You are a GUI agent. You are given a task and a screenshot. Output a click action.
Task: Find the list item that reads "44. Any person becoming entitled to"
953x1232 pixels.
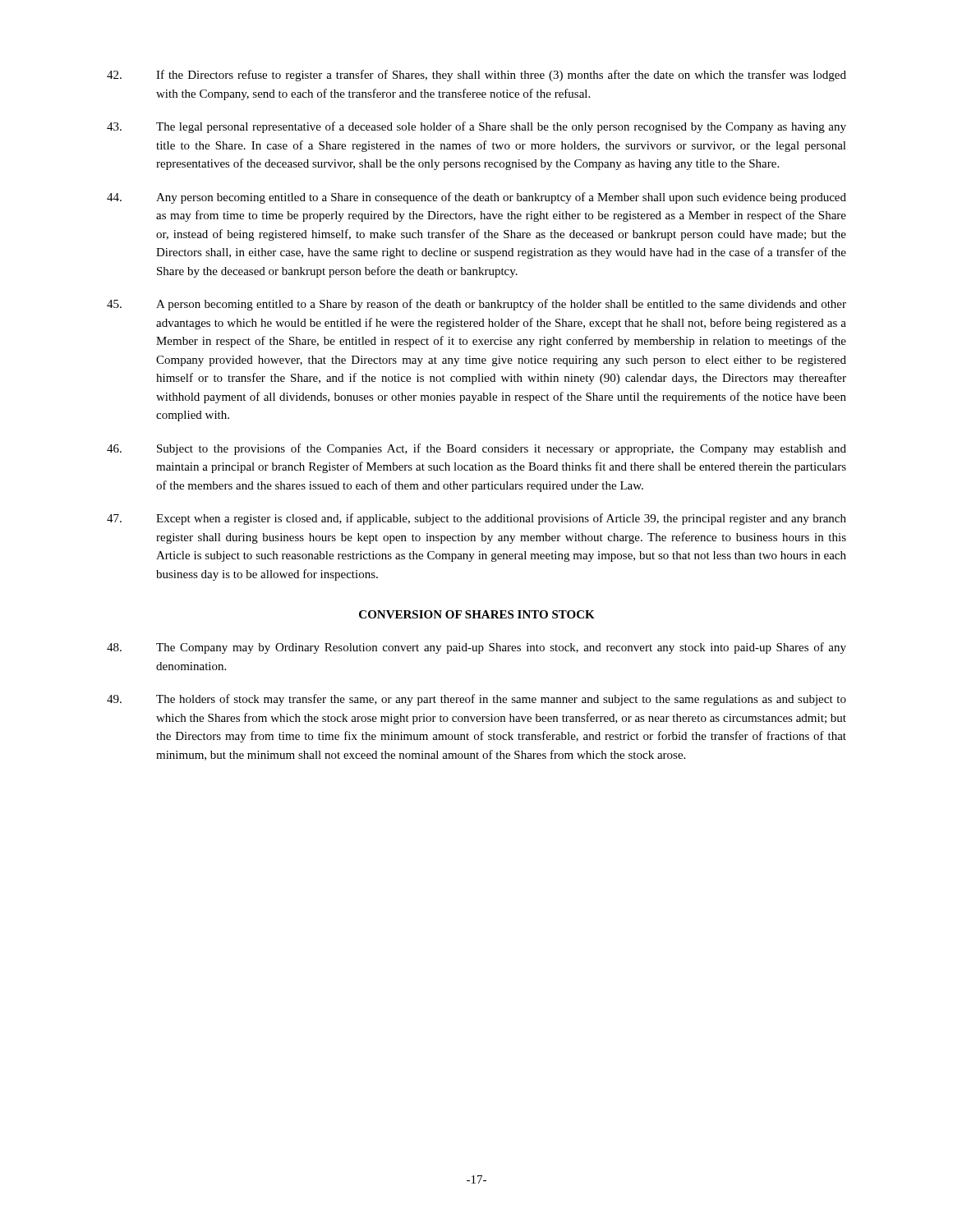point(476,234)
